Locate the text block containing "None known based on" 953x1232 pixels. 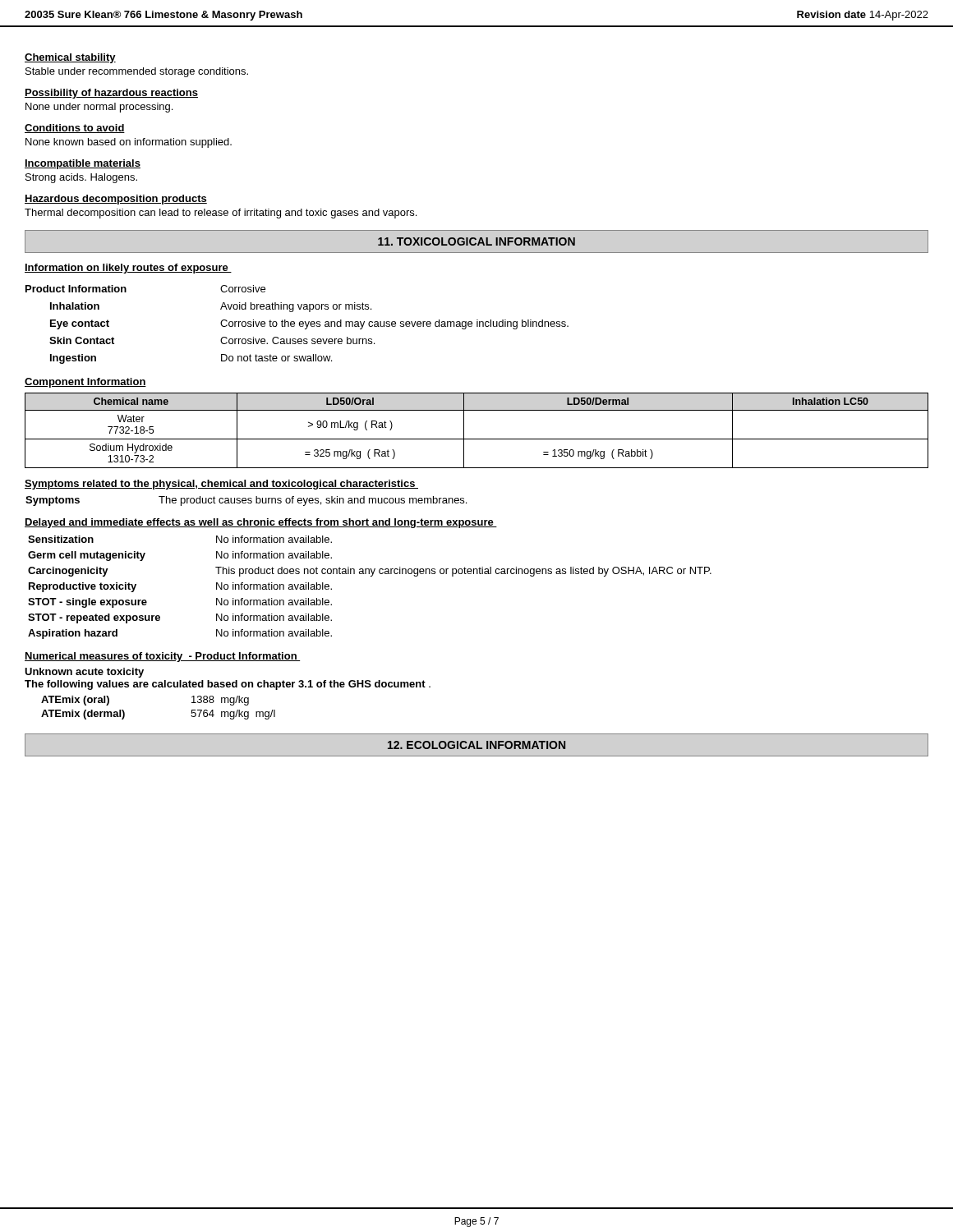pyautogui.click(x=129, y=142)
